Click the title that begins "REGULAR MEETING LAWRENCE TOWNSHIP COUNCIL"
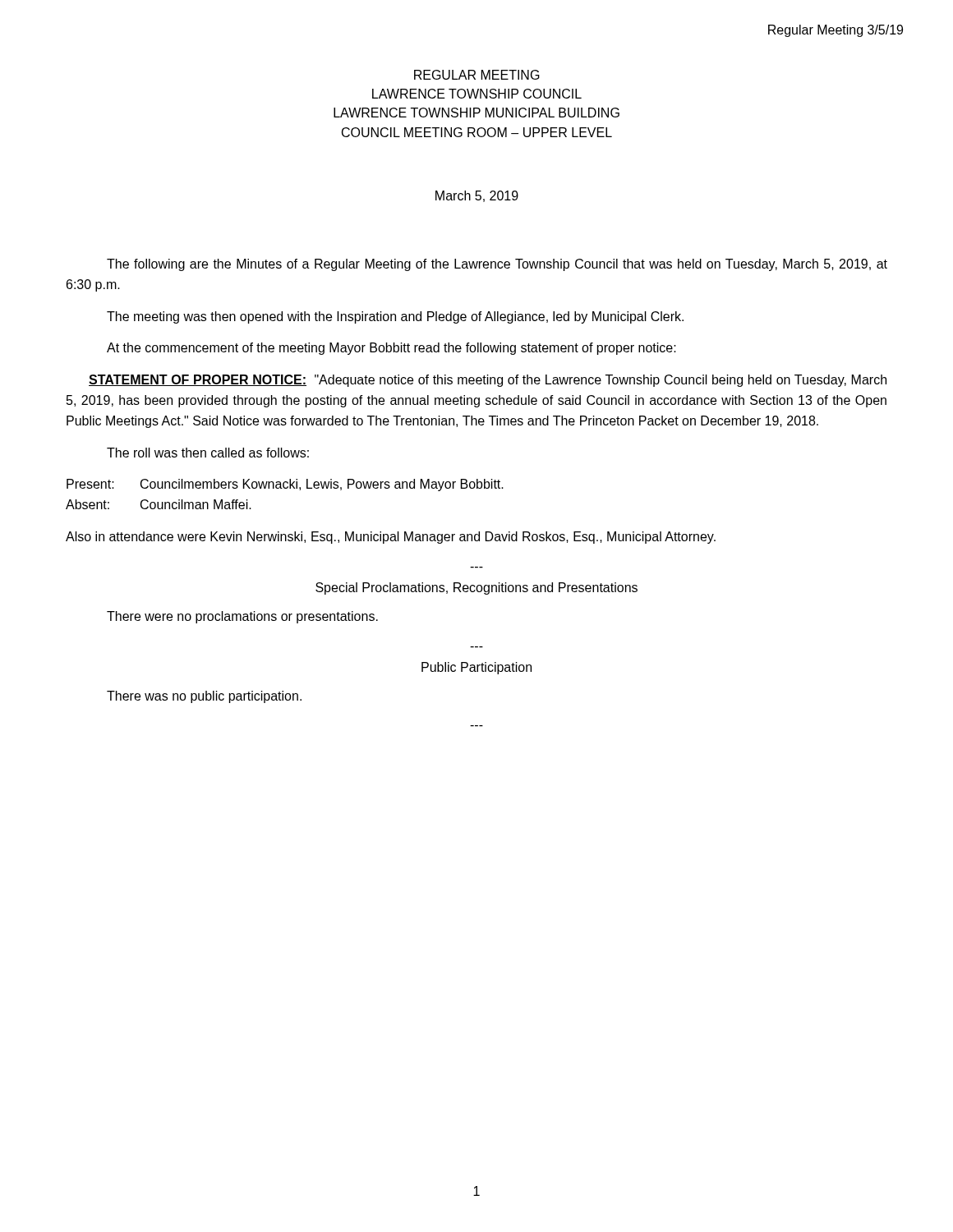 pos(476,104)
